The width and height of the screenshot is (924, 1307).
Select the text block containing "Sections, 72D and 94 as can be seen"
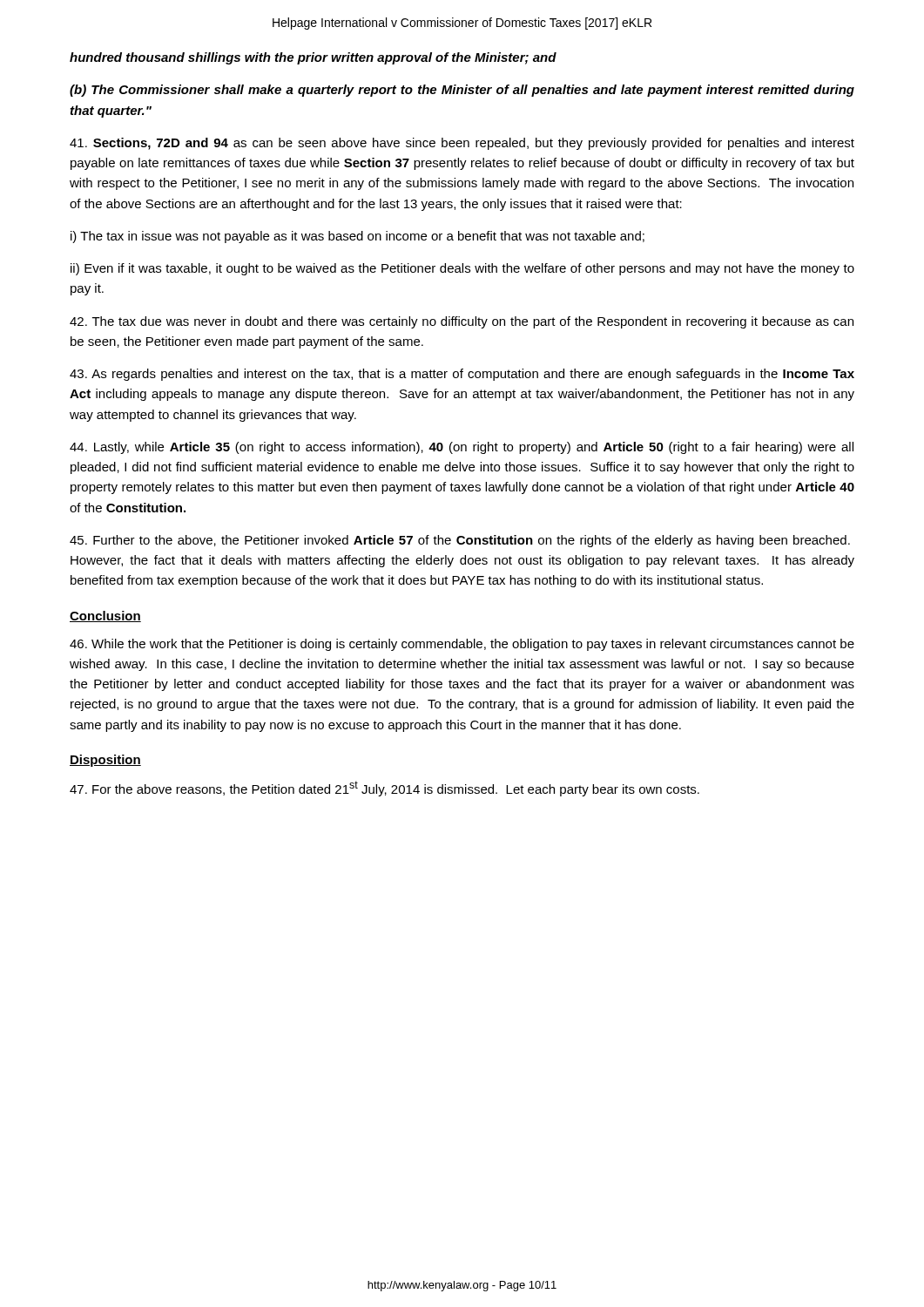coord(462,173)
